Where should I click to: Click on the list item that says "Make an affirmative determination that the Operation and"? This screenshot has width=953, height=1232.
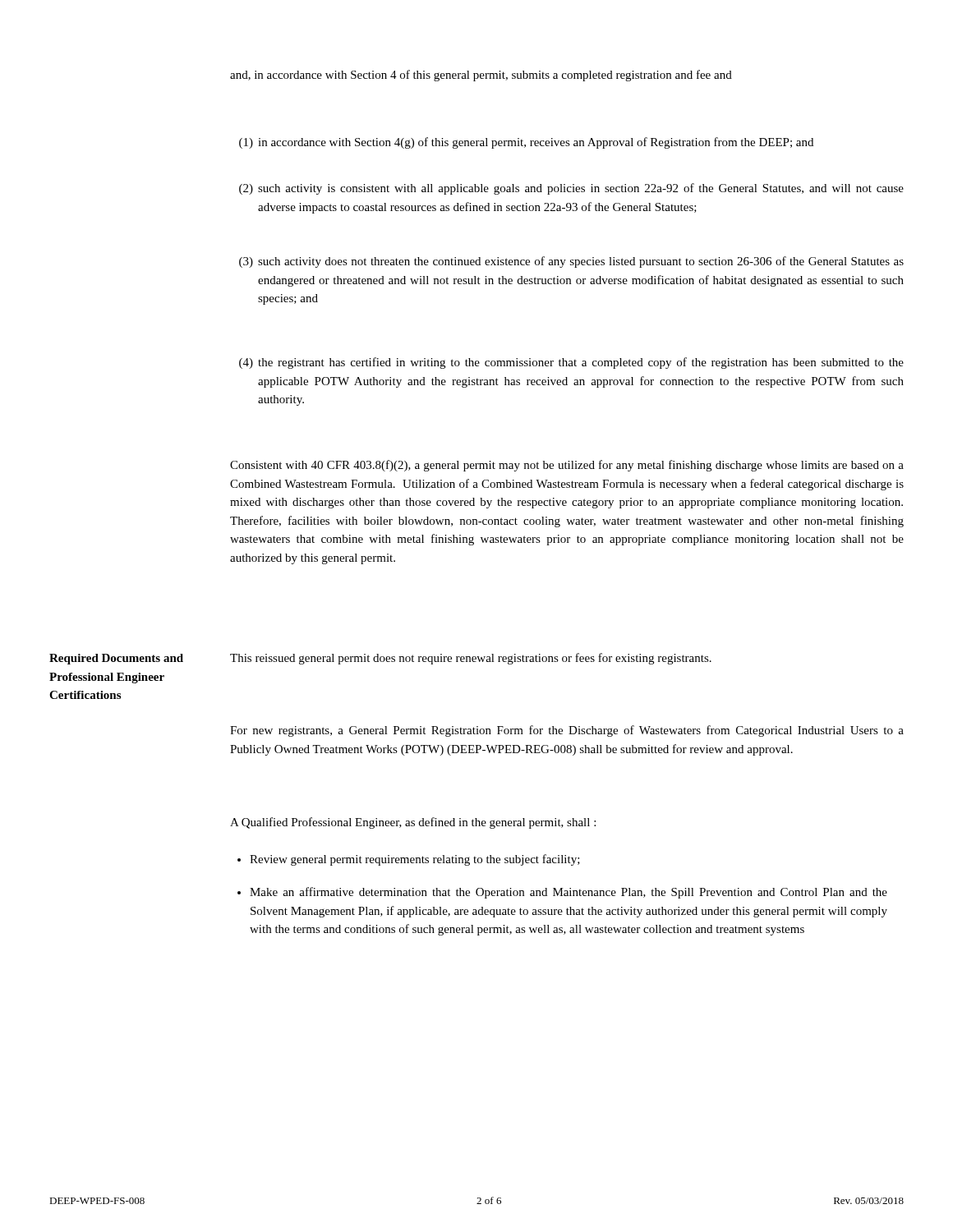click(569, 911)
